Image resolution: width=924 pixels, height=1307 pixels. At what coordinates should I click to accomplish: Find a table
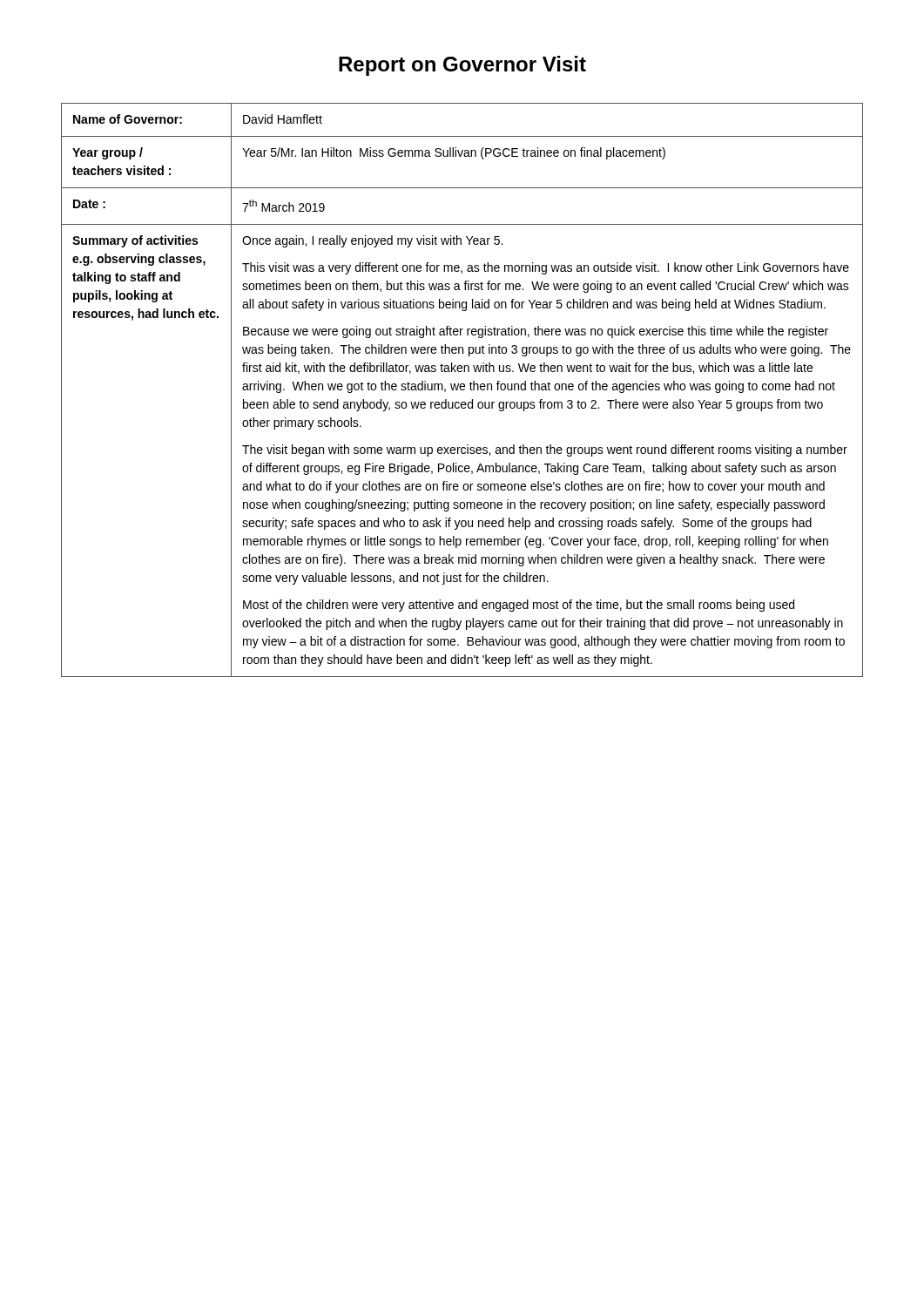(x=462, y=390)
